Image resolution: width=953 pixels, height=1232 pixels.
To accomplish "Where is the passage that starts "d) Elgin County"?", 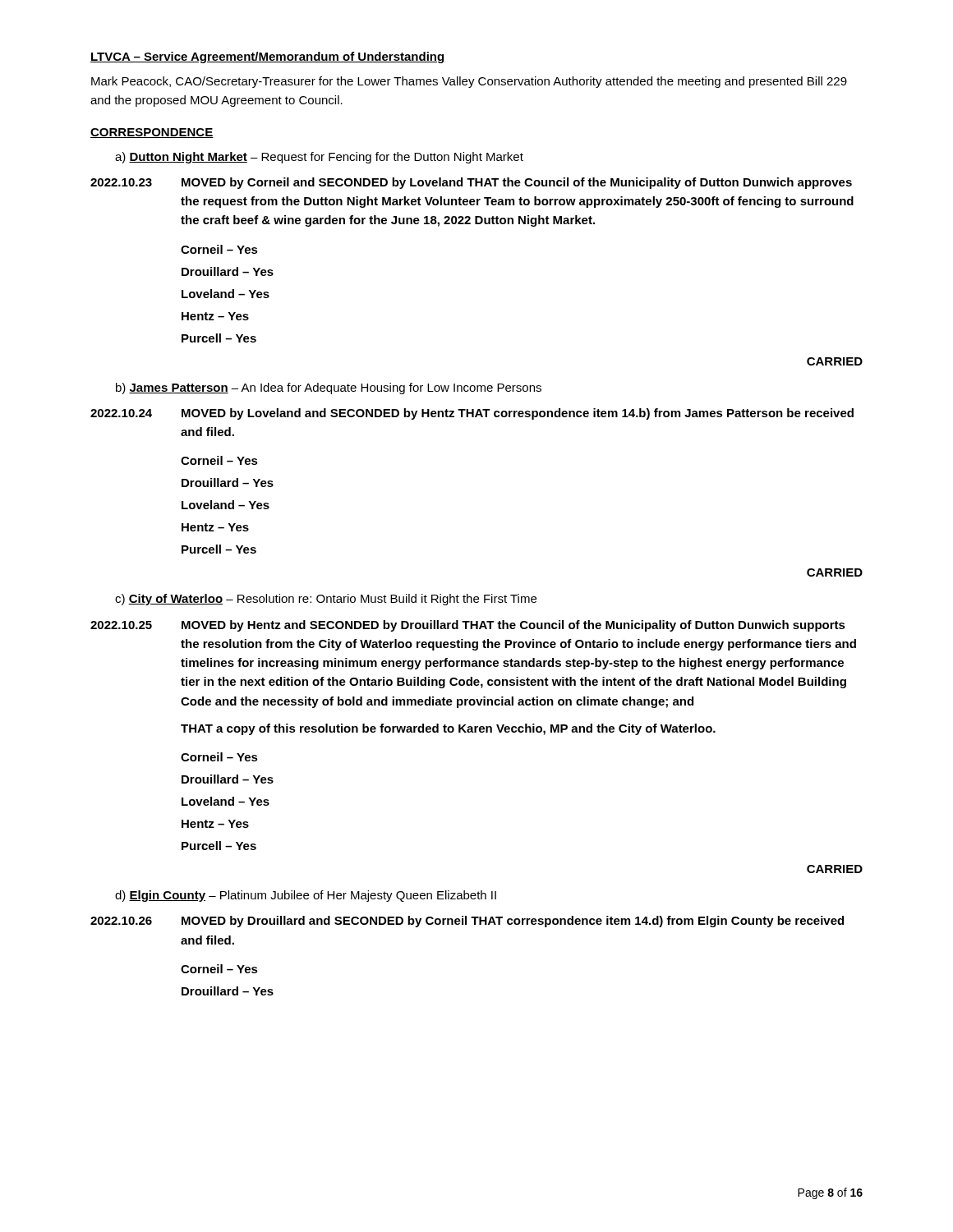I will 306,895.
